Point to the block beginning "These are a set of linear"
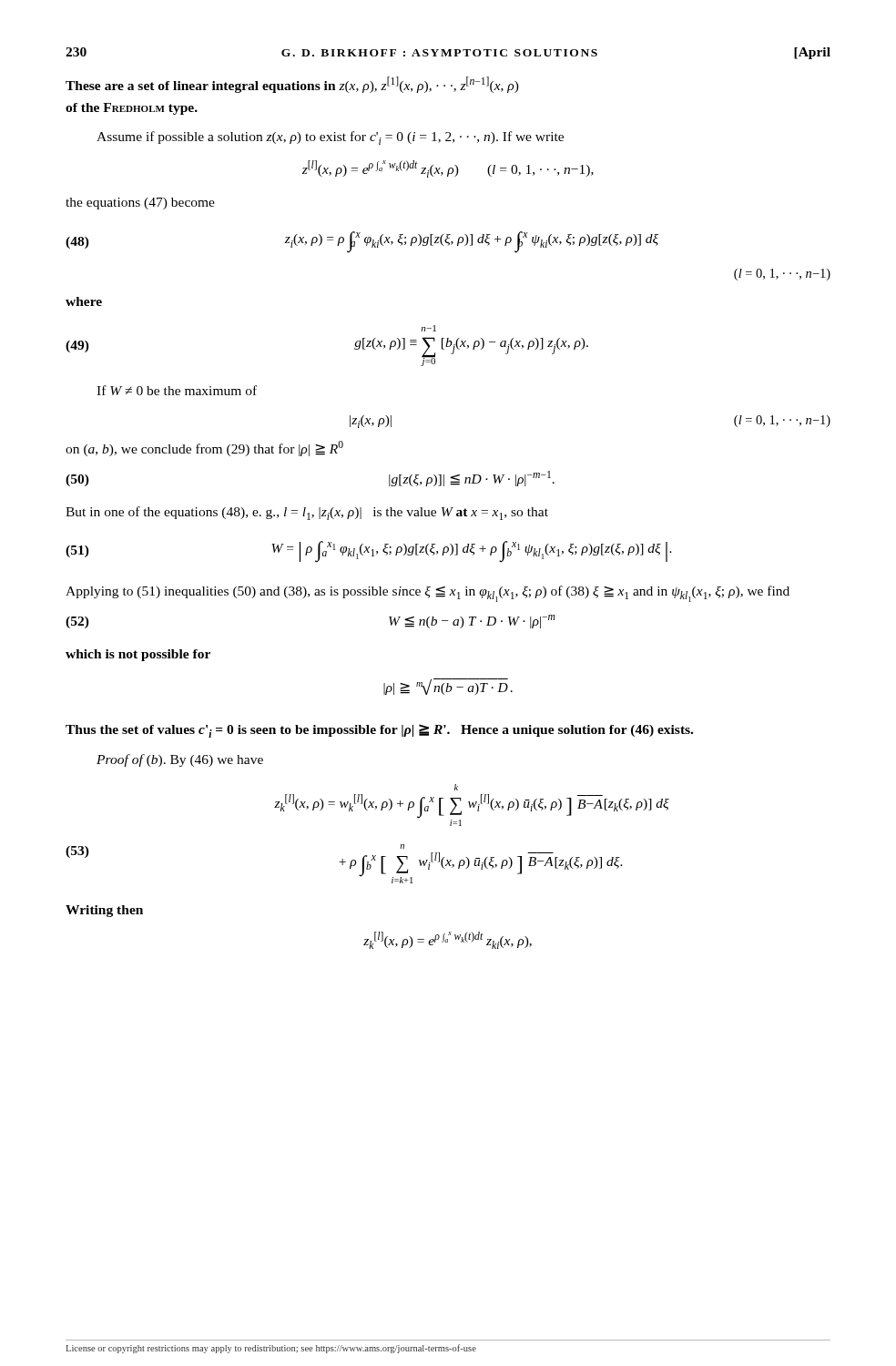The image size is (896, 1366). (x=292, y=95)
